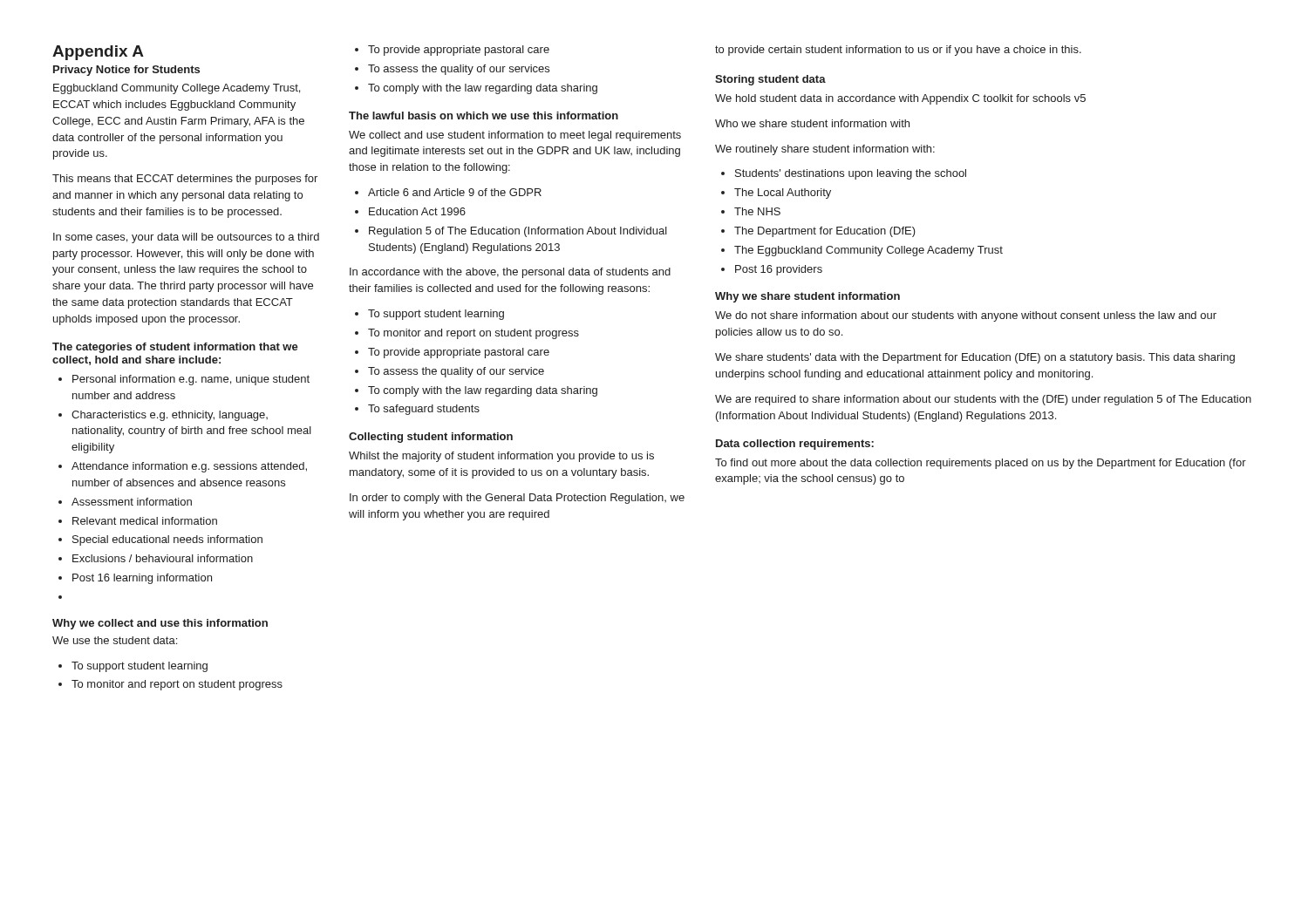Click the passage that begins "We share students' data with the Department"
The width and height of the screenshot is (1308, 924).
(x=985, y=366)
